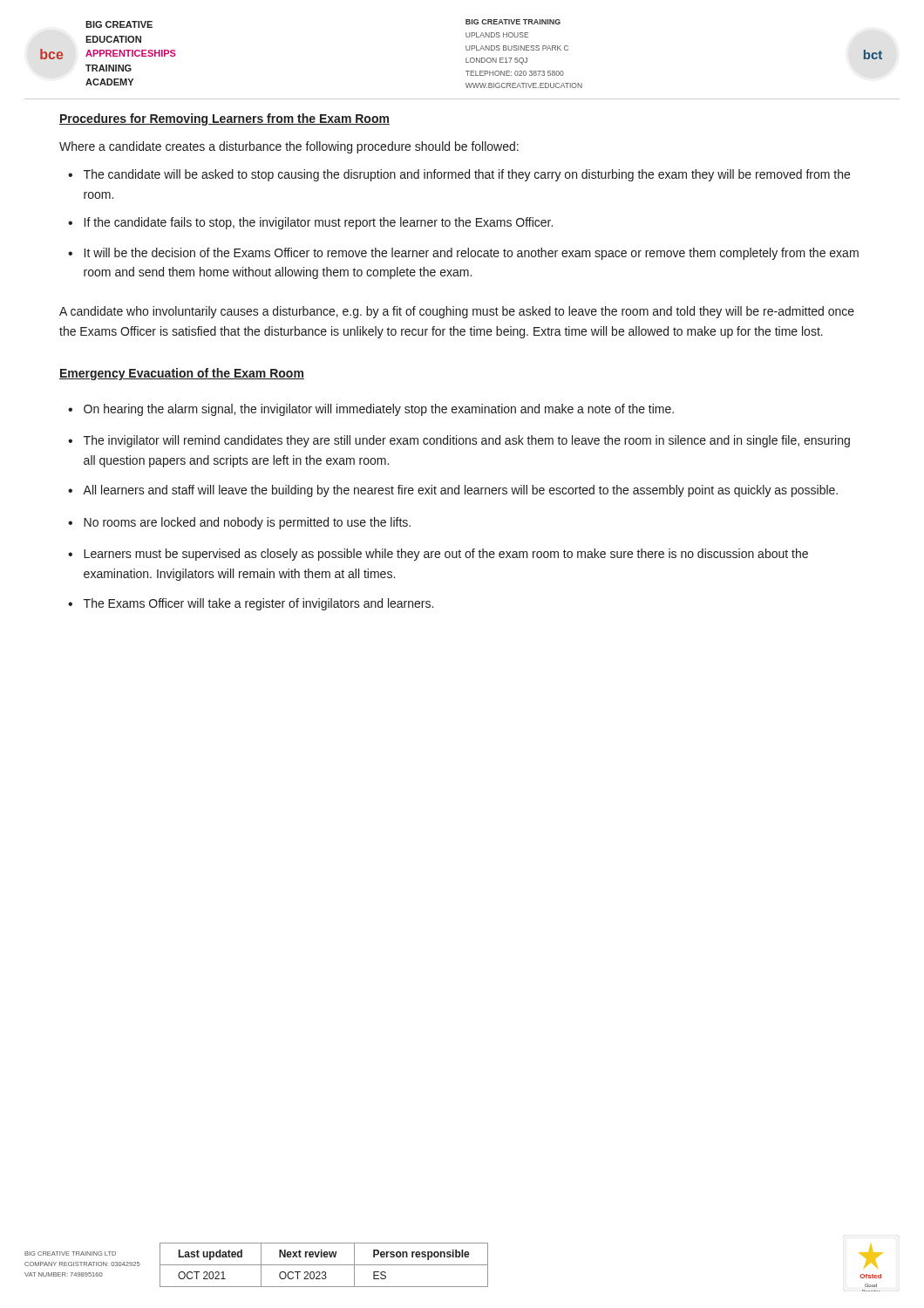Screen dimensions: 1308x924
Task: Where is the passage that starts "• It will be the decision"?
Action: click(466, 263)
